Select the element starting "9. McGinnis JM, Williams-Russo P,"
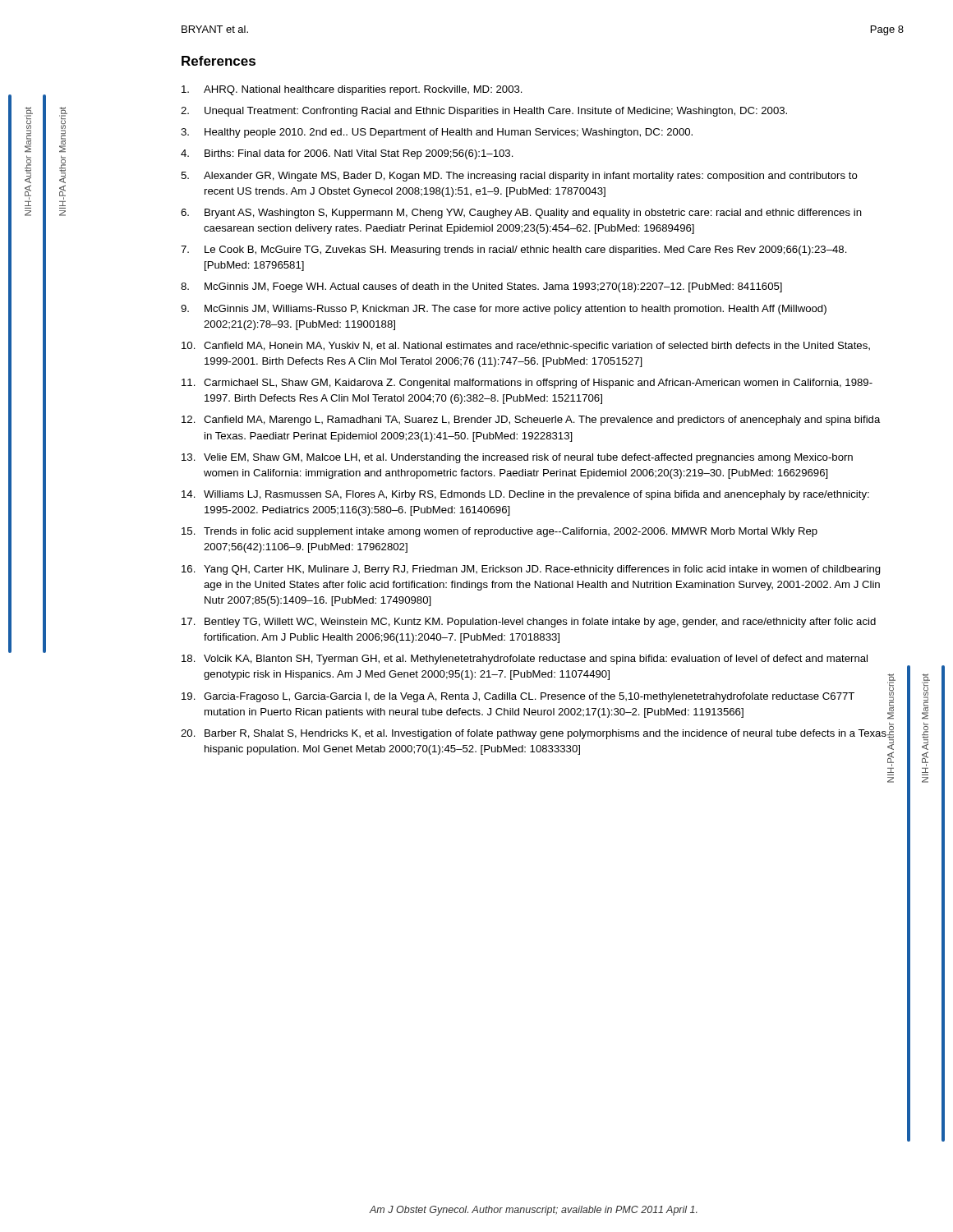 534,316
